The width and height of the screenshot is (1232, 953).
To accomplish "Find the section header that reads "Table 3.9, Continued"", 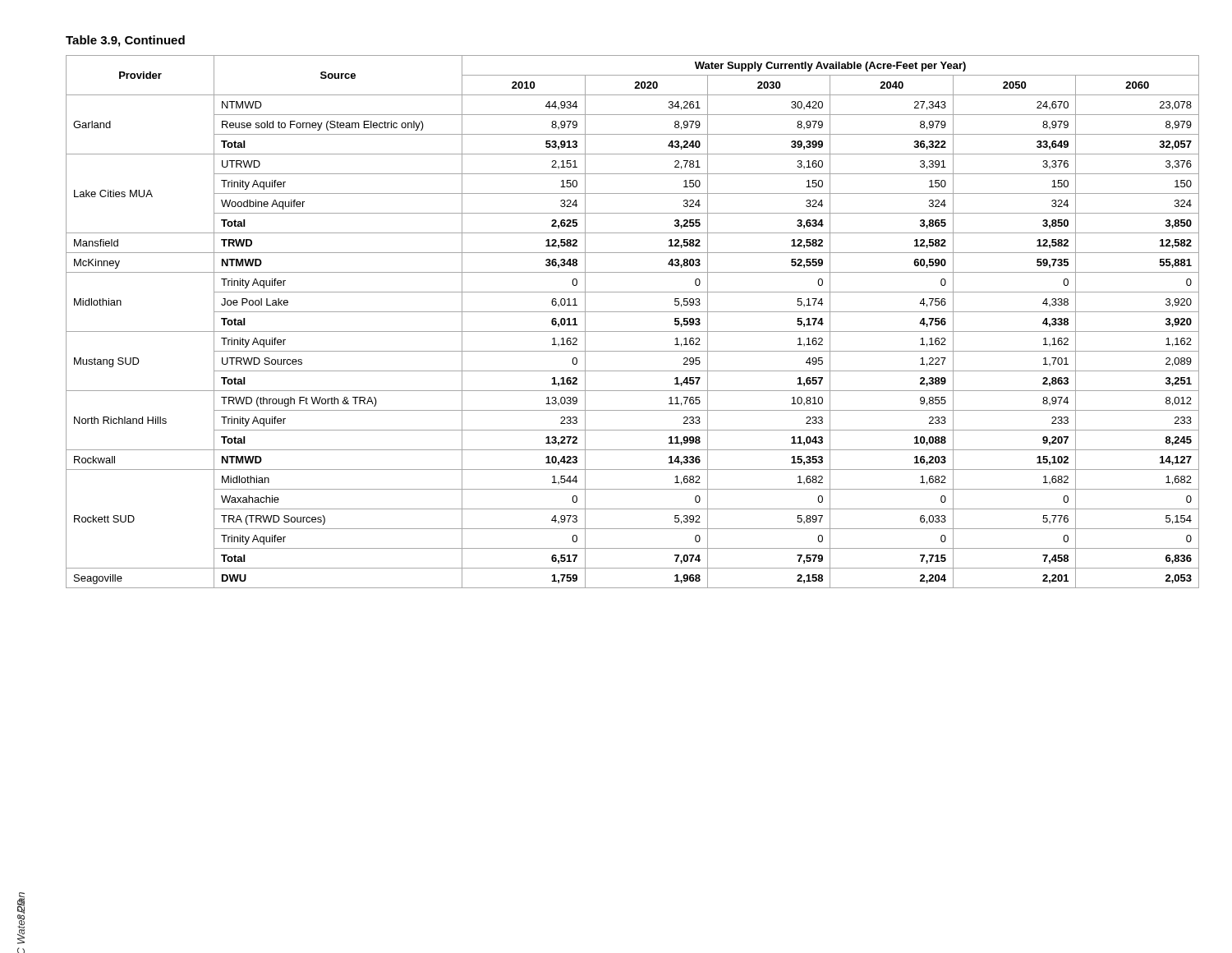I will [125, 40].
